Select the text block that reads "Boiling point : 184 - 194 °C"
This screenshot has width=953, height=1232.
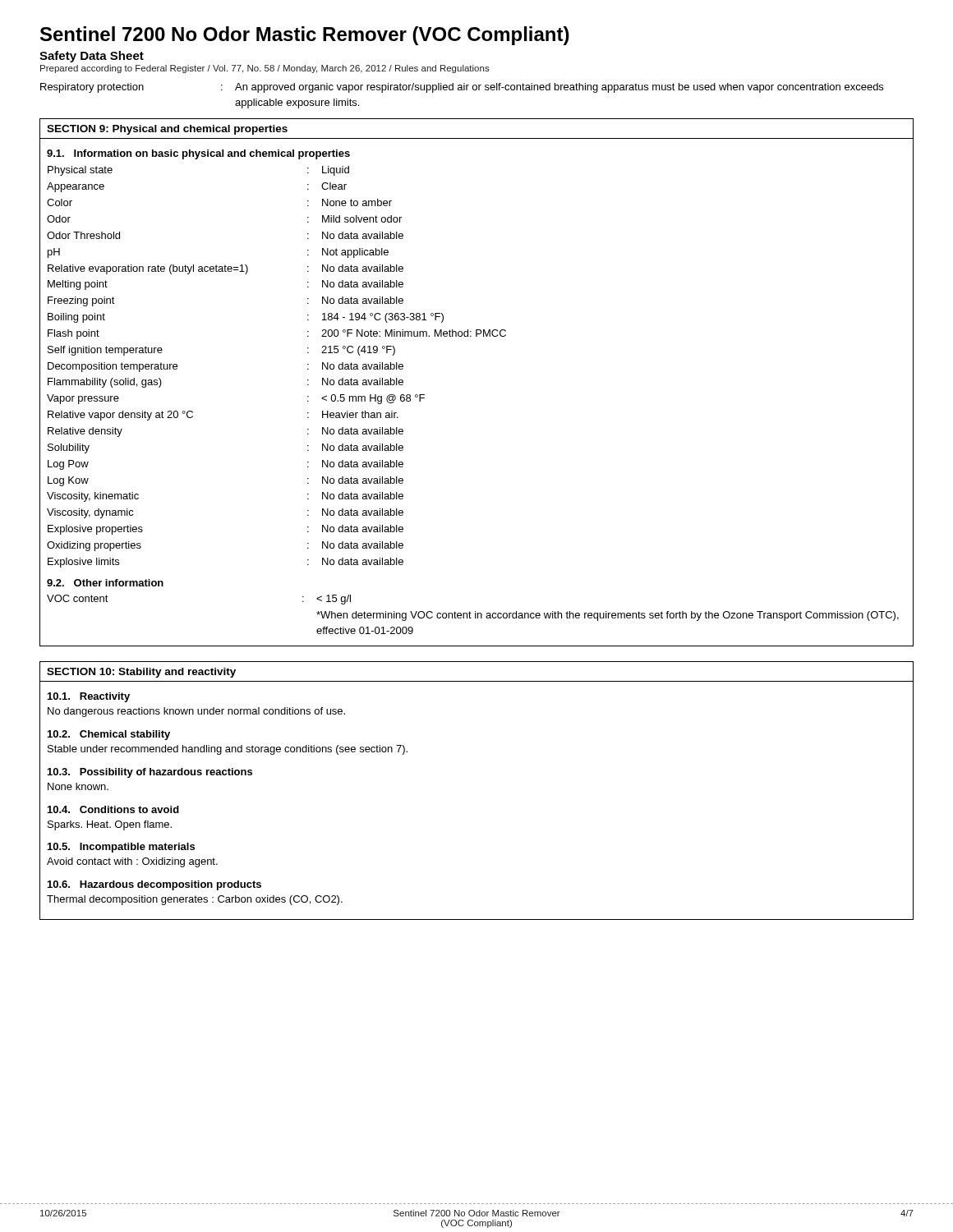click(74, 317)
